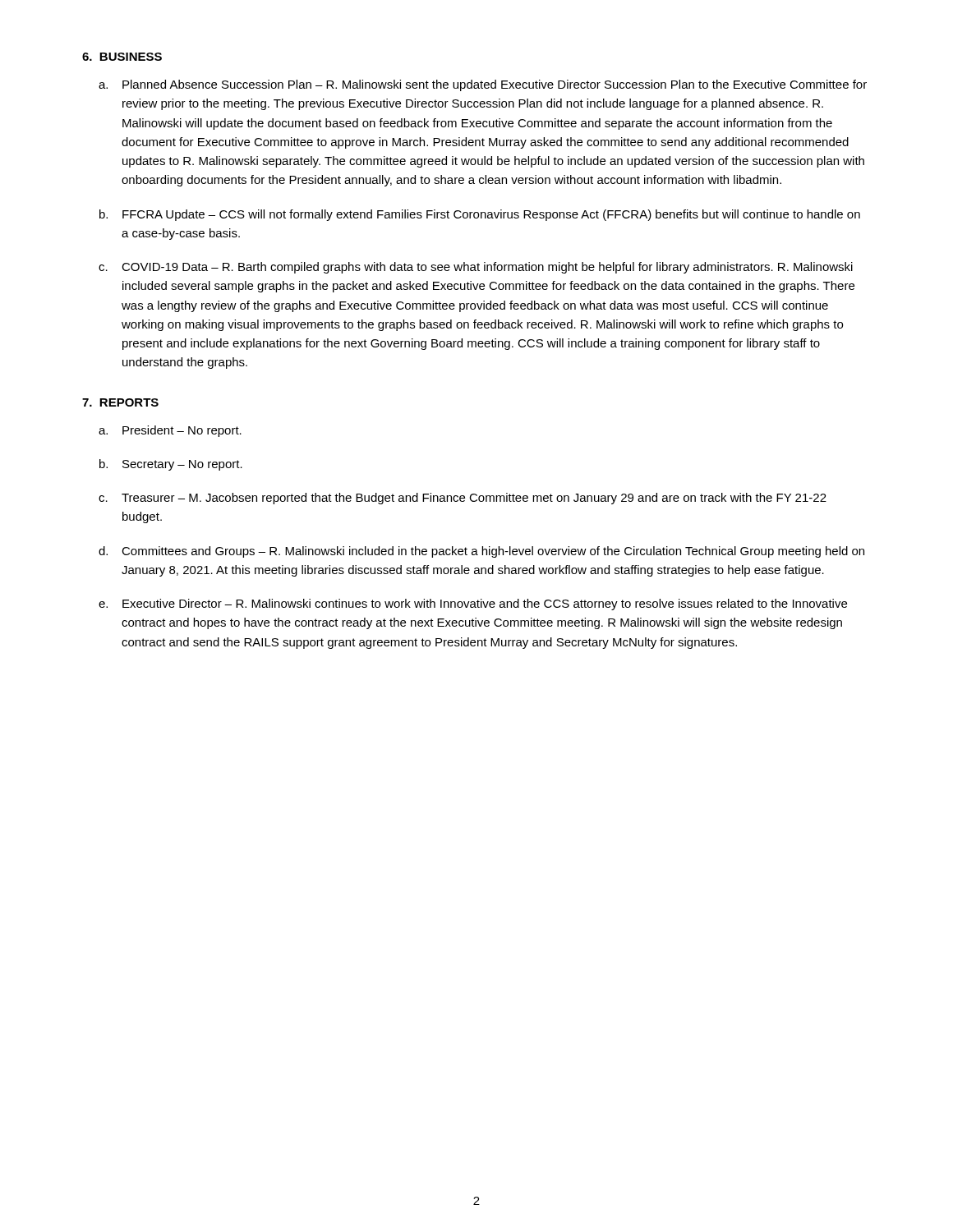Find the passage starting "b. FFCRA Update – CCS will"
This screenshot has height=1232, width=953.
pos(485,223)
